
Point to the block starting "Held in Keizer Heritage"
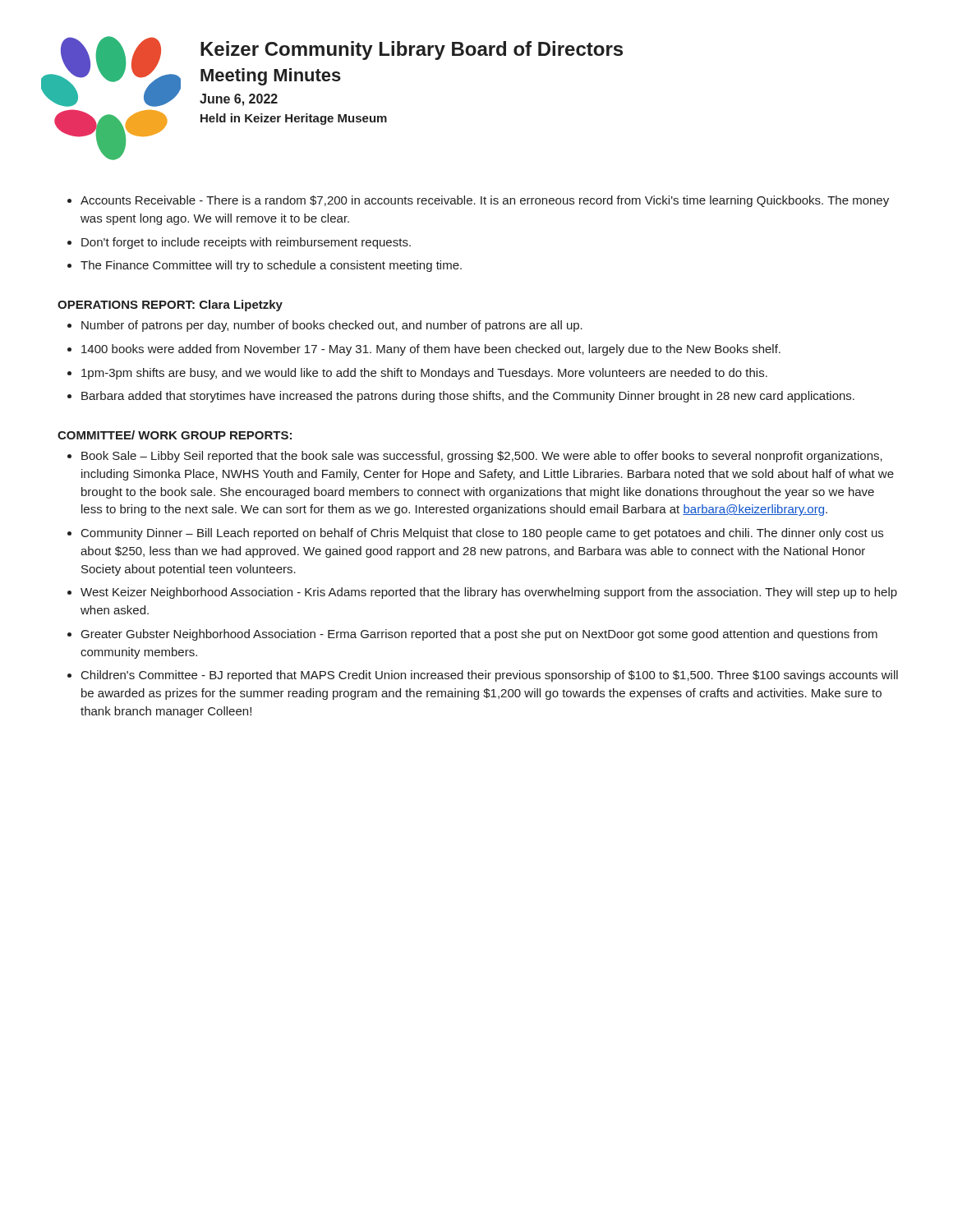[293, 118]
